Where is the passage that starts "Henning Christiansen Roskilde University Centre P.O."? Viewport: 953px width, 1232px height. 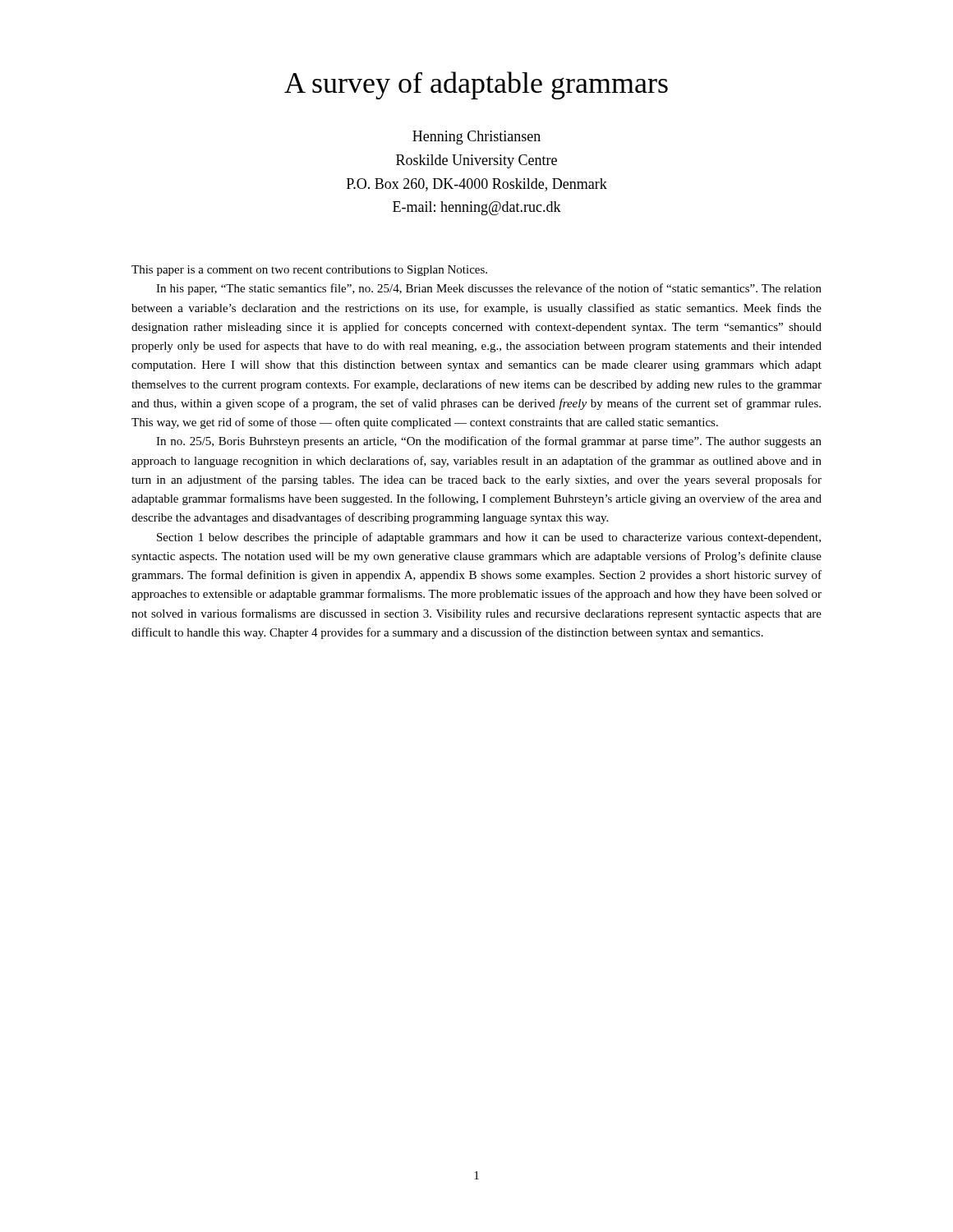coord(476,172)
